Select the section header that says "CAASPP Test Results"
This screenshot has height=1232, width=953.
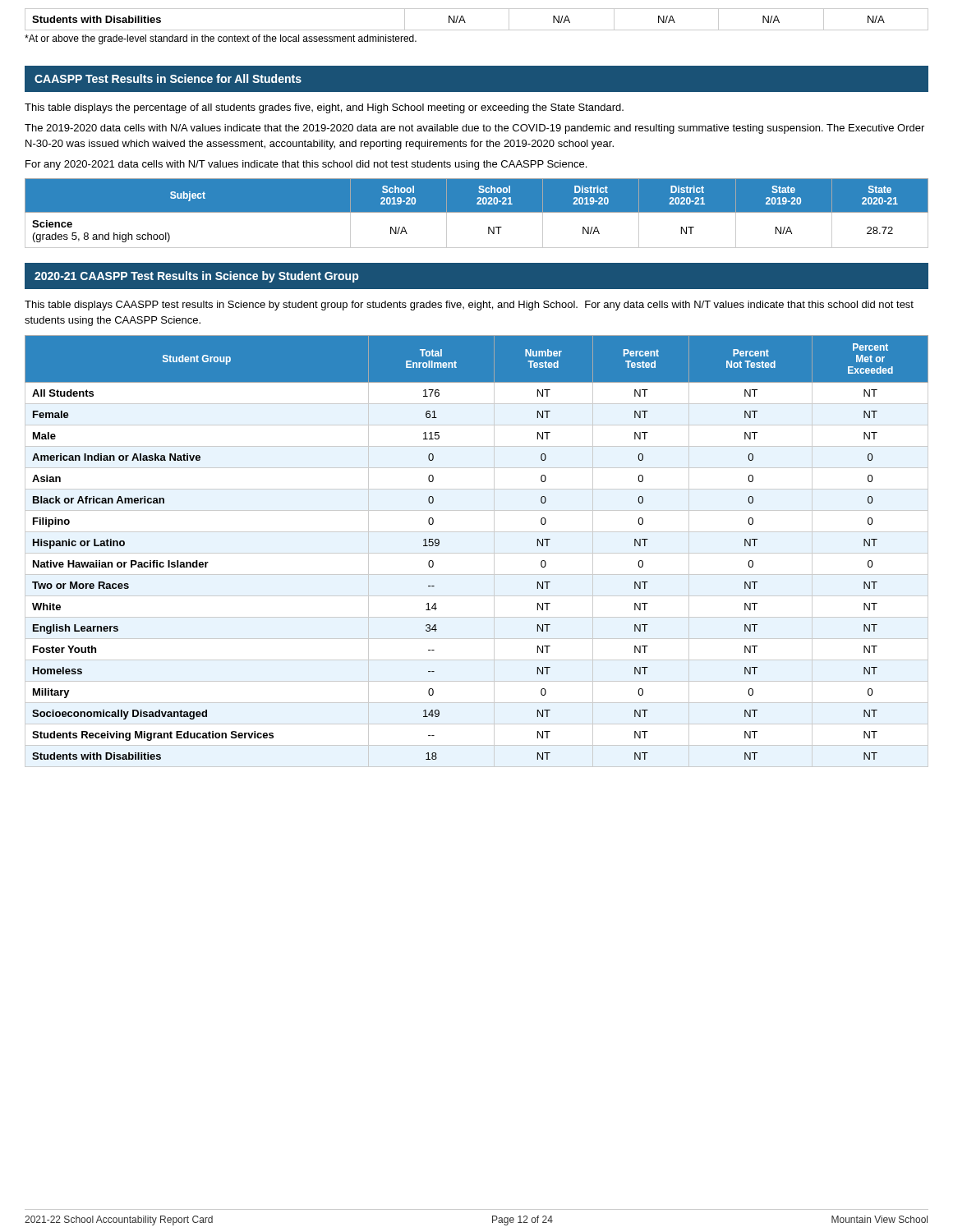point(168,79)
